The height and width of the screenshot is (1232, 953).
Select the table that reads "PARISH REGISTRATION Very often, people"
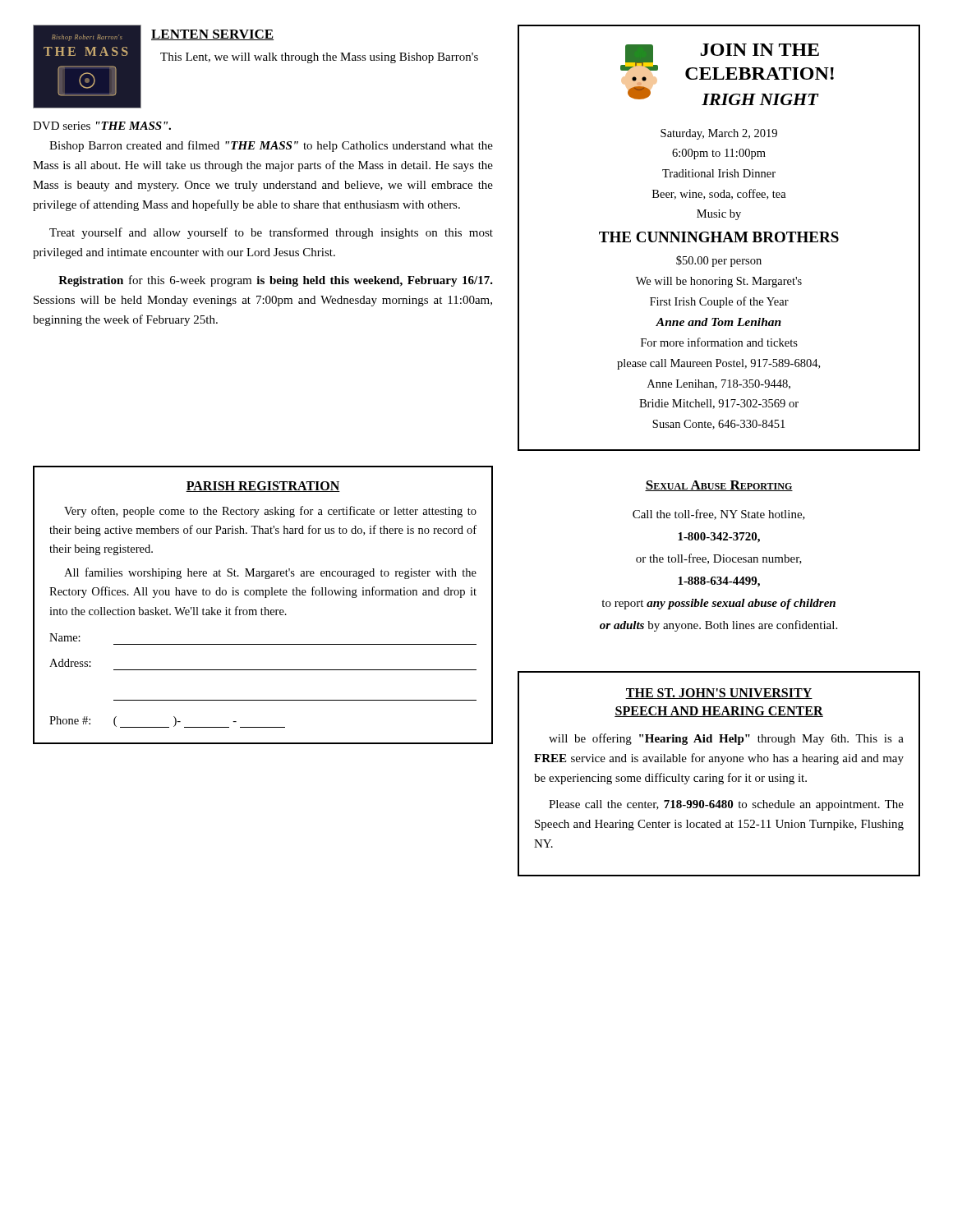263,605
